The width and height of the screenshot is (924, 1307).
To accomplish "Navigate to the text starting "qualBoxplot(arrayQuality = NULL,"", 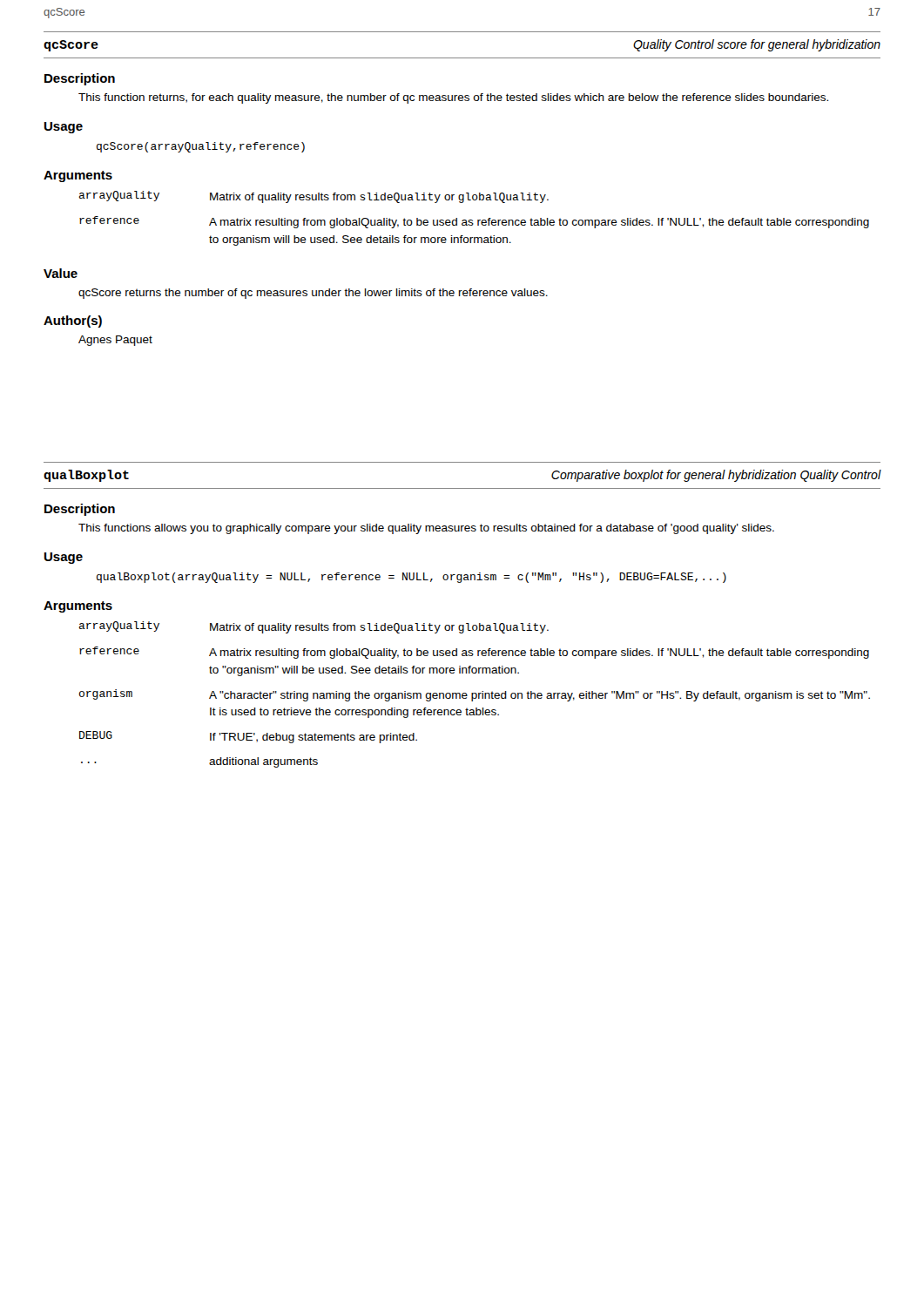I will (412, 577).
